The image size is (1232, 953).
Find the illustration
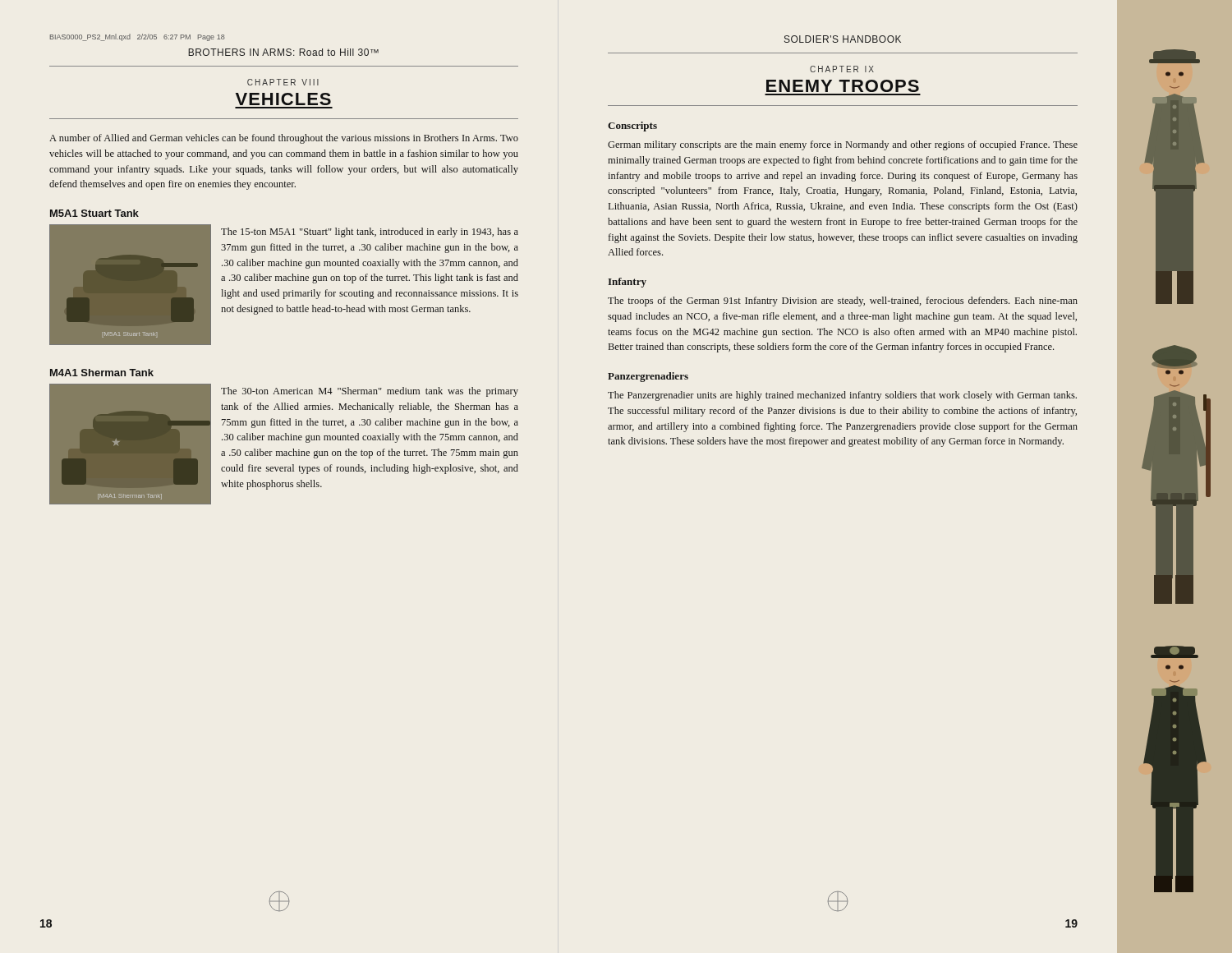point(1175,462)
